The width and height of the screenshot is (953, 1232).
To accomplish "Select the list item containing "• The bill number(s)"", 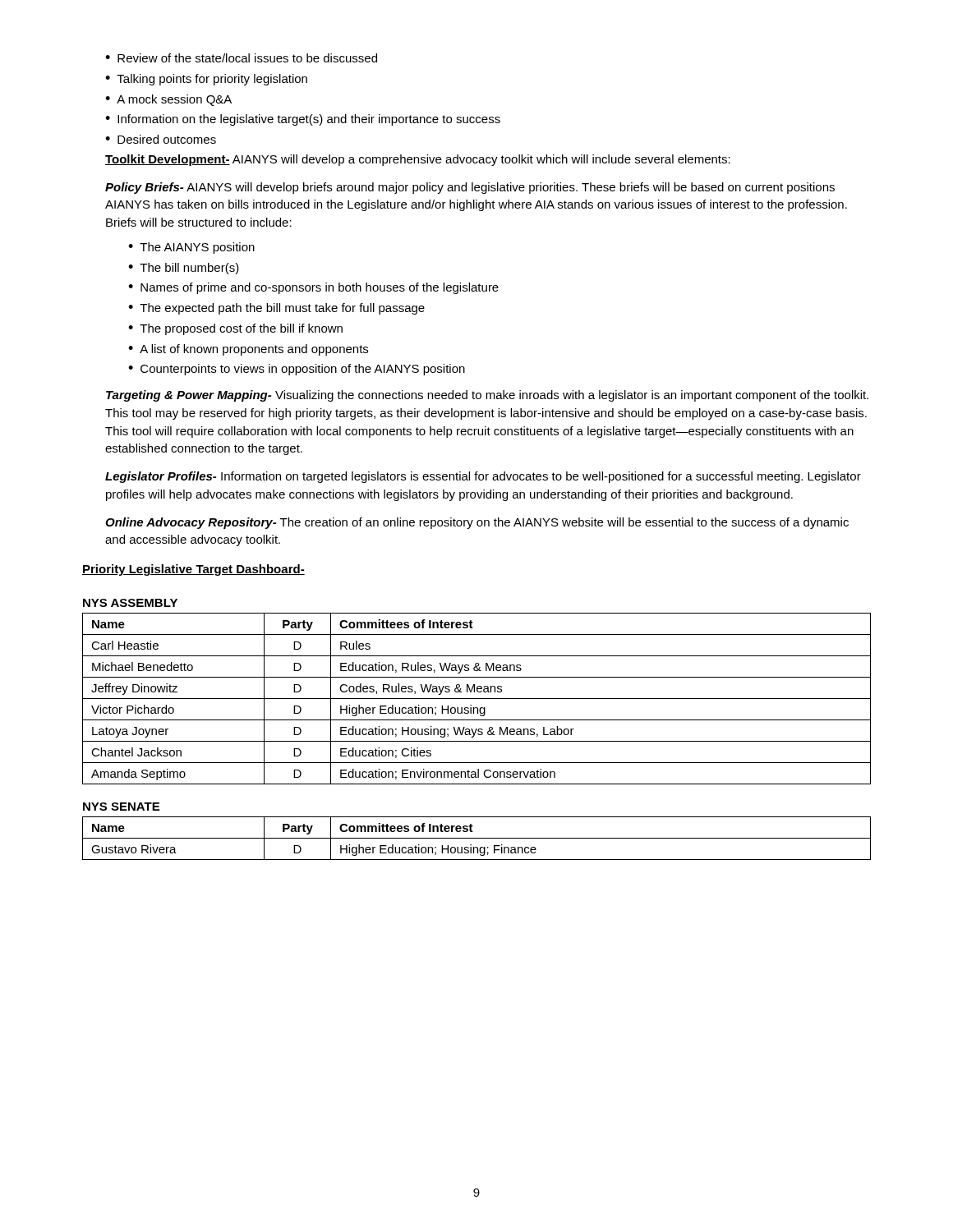I will [x=184, y=267].
